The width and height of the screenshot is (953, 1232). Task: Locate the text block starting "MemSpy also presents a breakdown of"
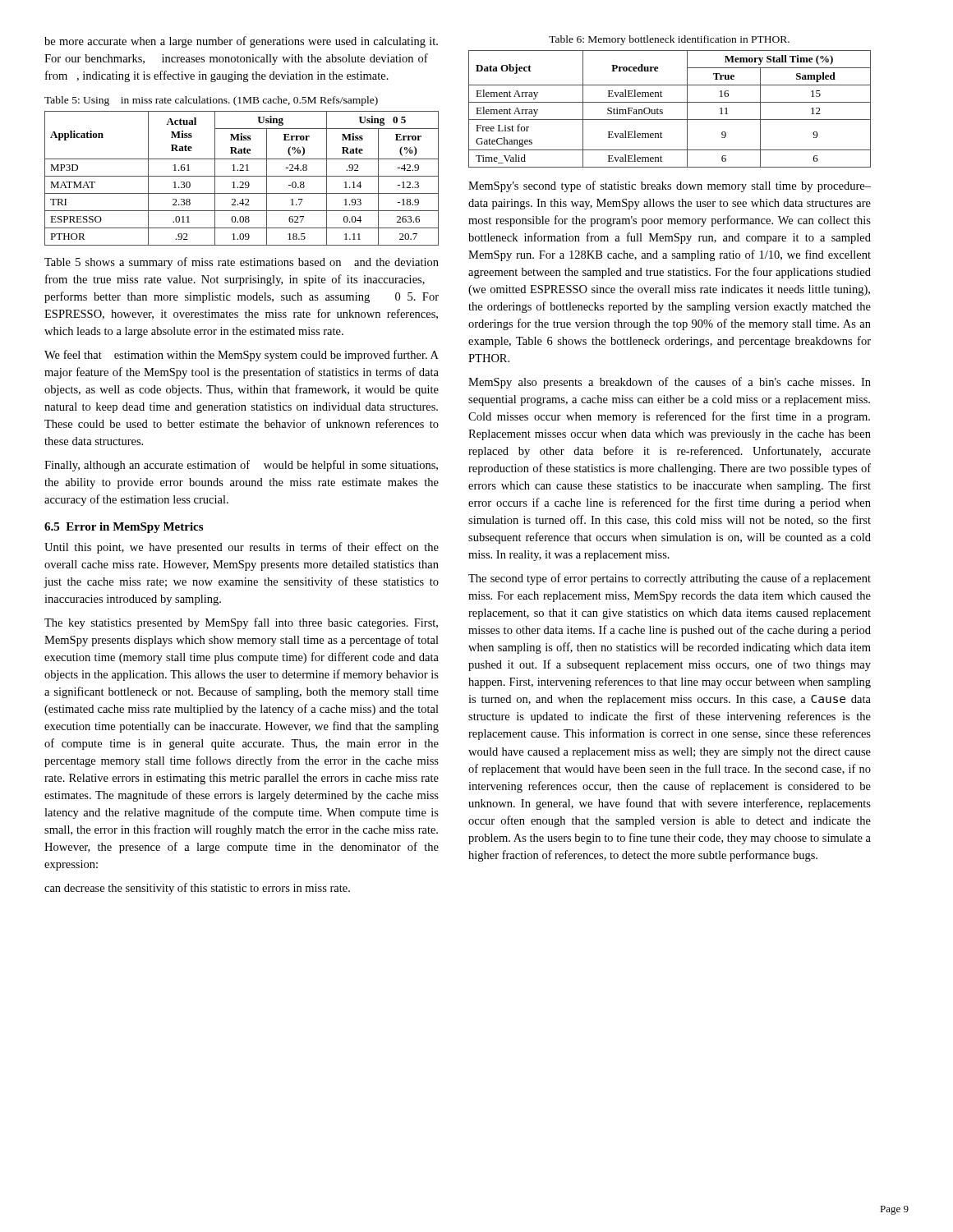[x=670, y=469]
